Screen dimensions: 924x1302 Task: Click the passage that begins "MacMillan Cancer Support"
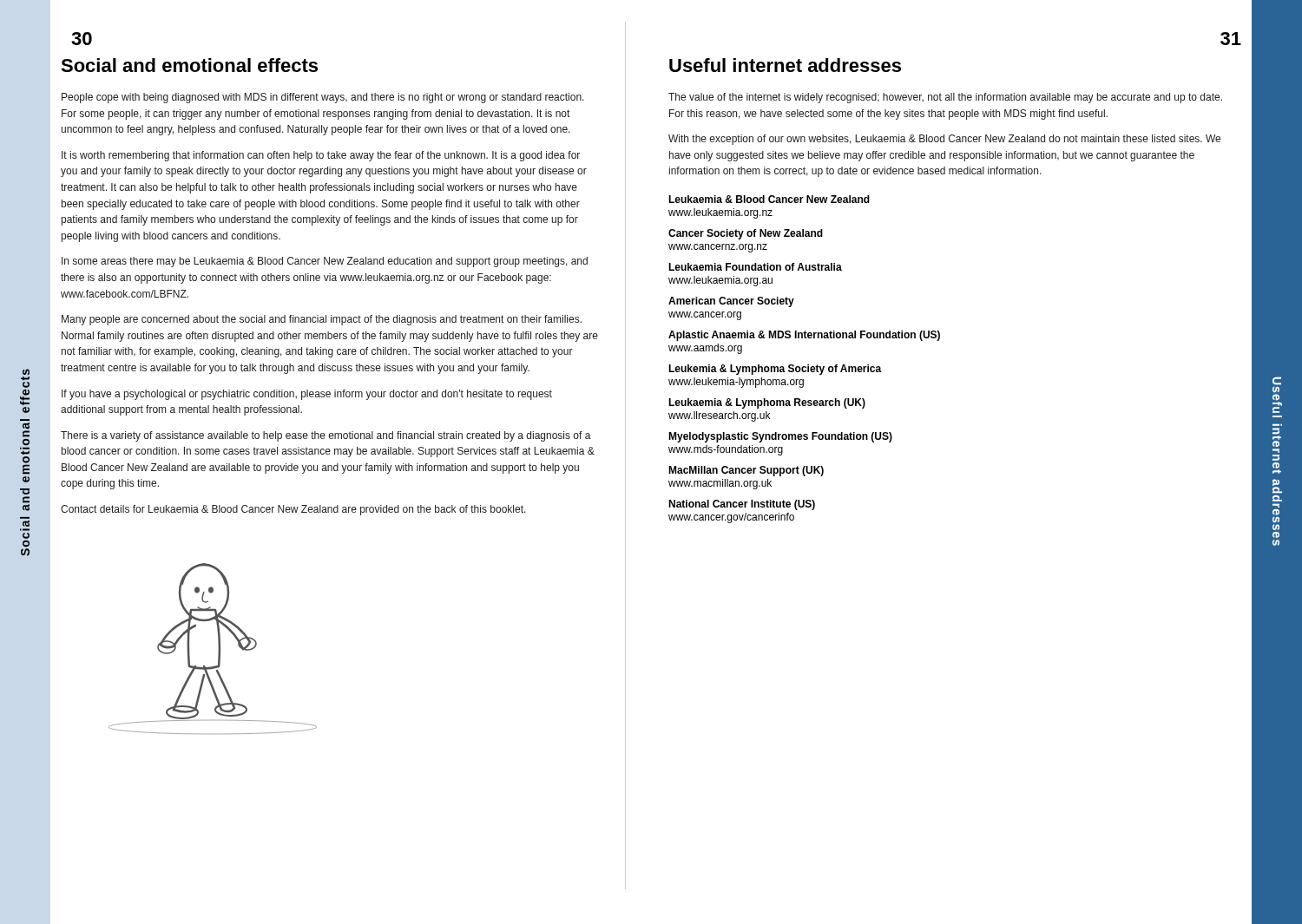(746, 471)
